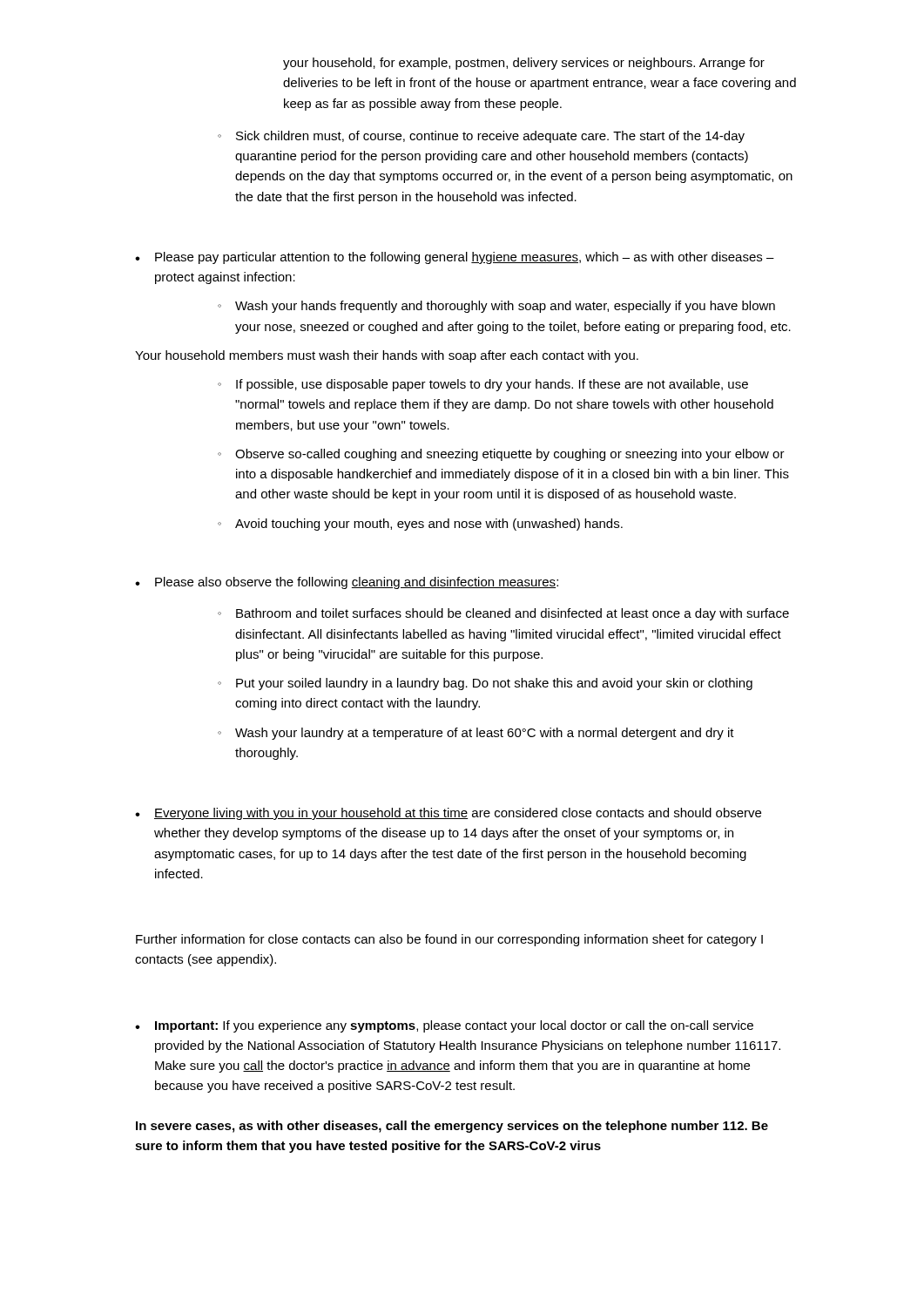The height and width of the screenshot is (1307, 924).
Task: Click on the text block containing "your household, for example, postmen,"
Action: click(540, 83)
